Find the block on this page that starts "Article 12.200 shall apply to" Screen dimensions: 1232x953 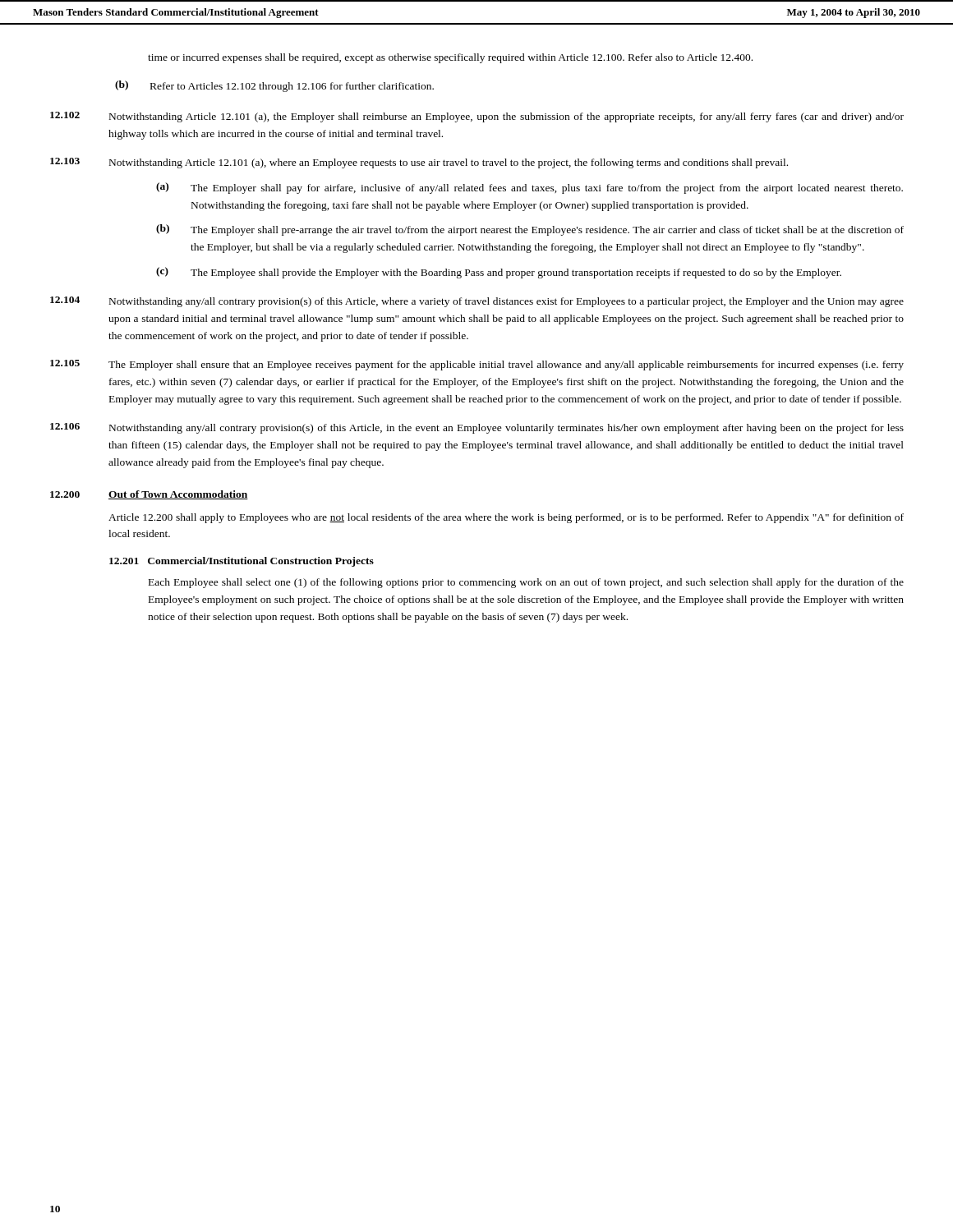click(506, 525)
